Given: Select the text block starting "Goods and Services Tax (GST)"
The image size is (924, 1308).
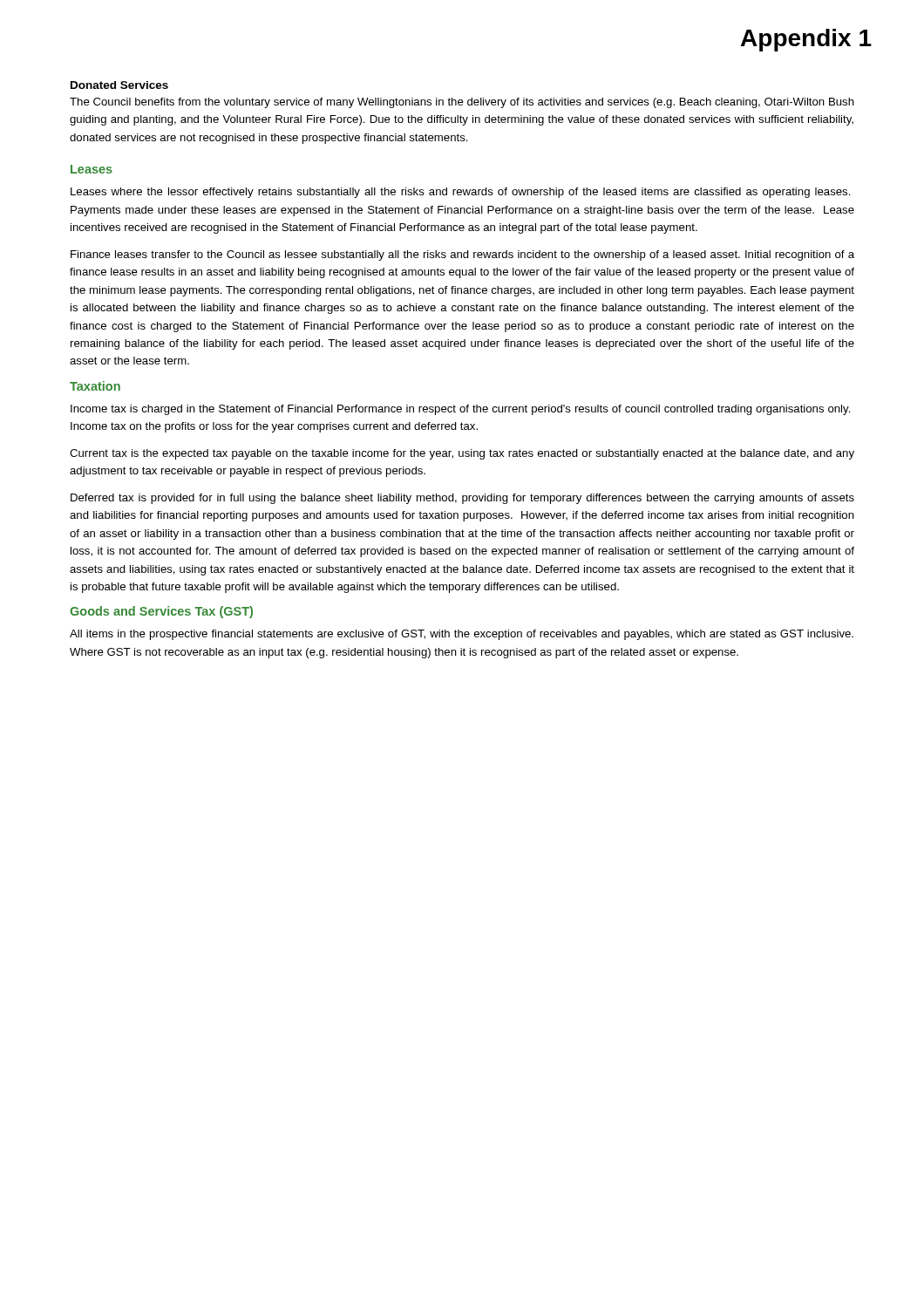Looking at the screenshot, I should click(x=162, y=612).
